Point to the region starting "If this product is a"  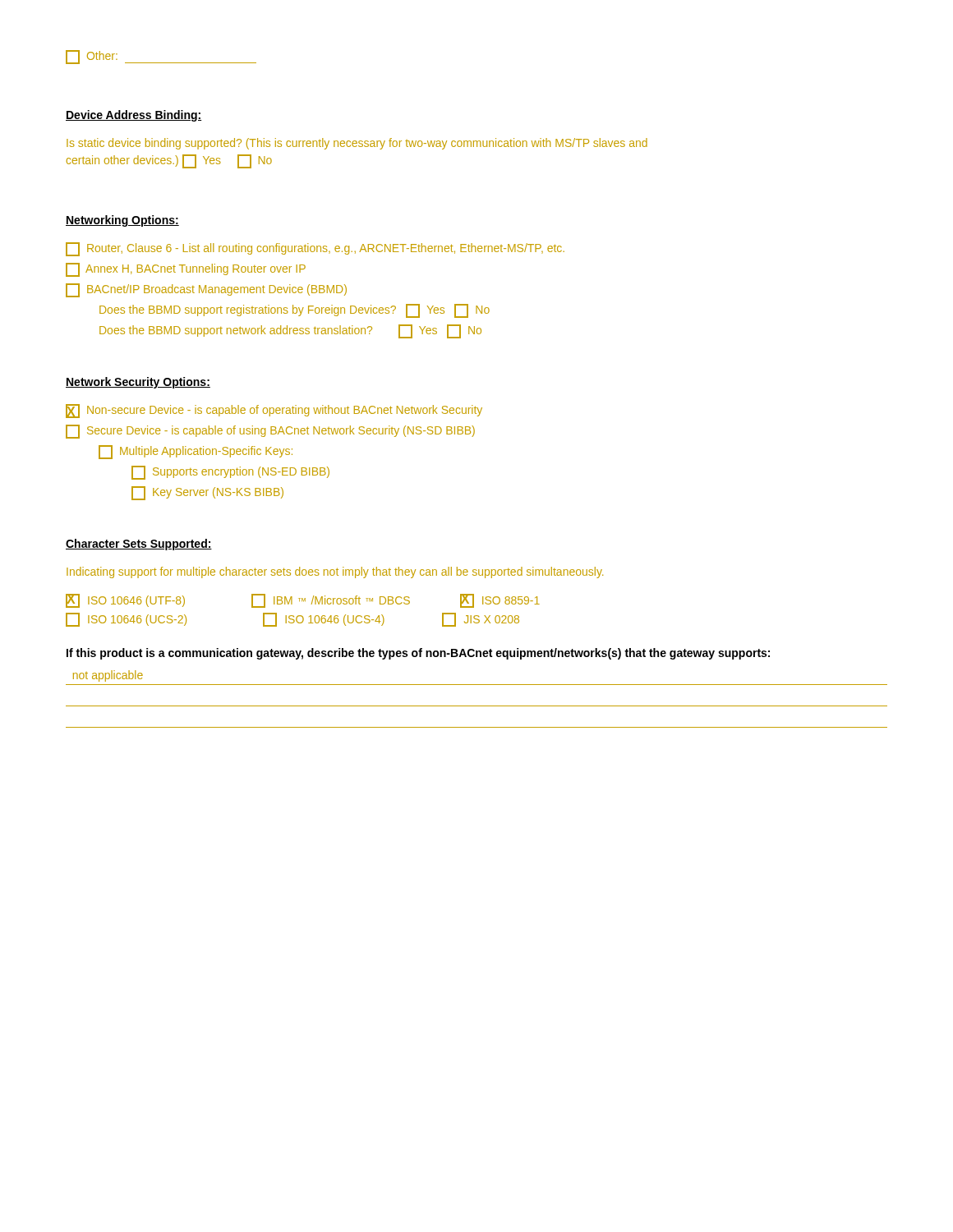(x=418, y=653)
